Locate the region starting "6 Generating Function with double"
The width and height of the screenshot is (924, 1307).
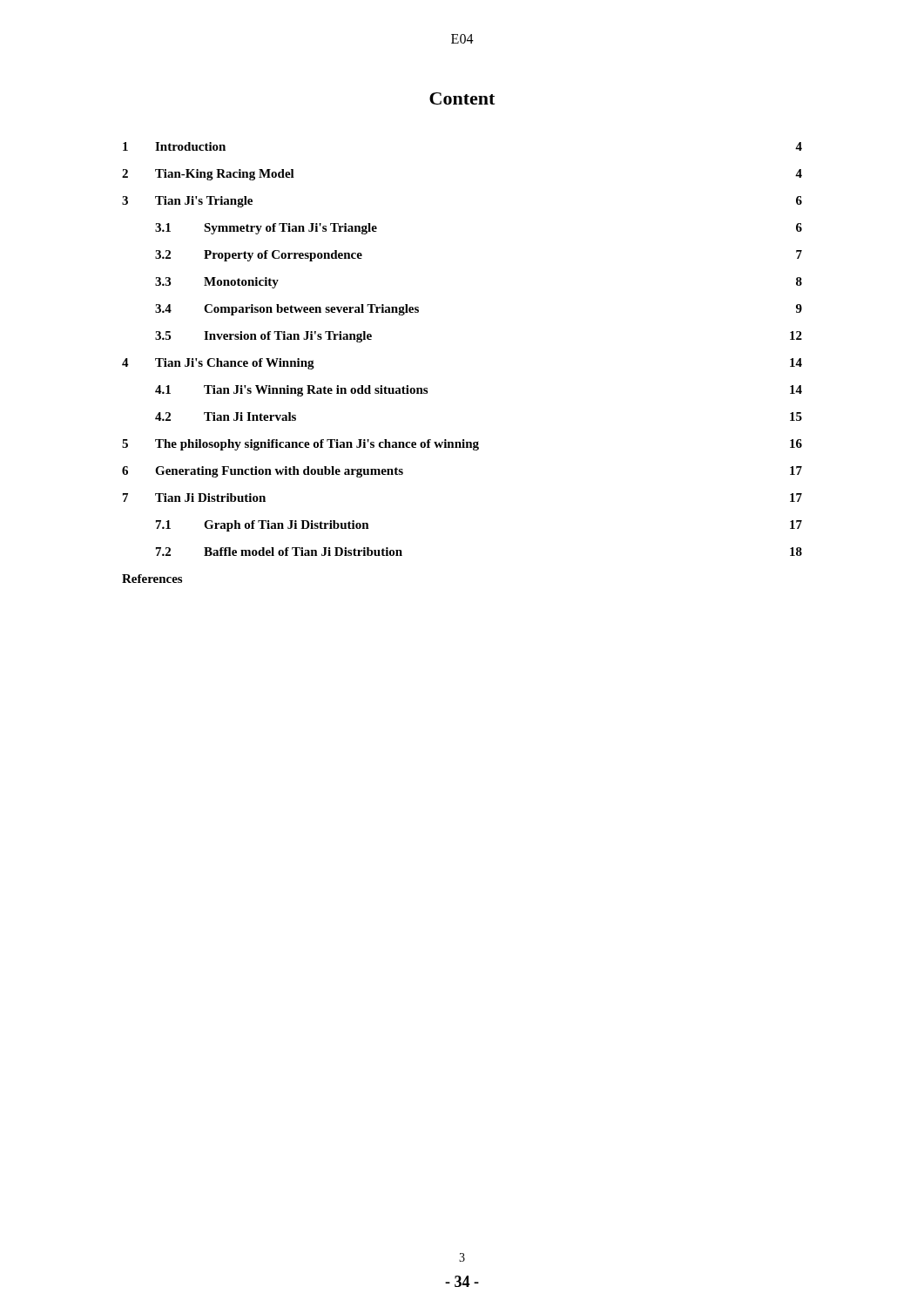coord(281,472)
